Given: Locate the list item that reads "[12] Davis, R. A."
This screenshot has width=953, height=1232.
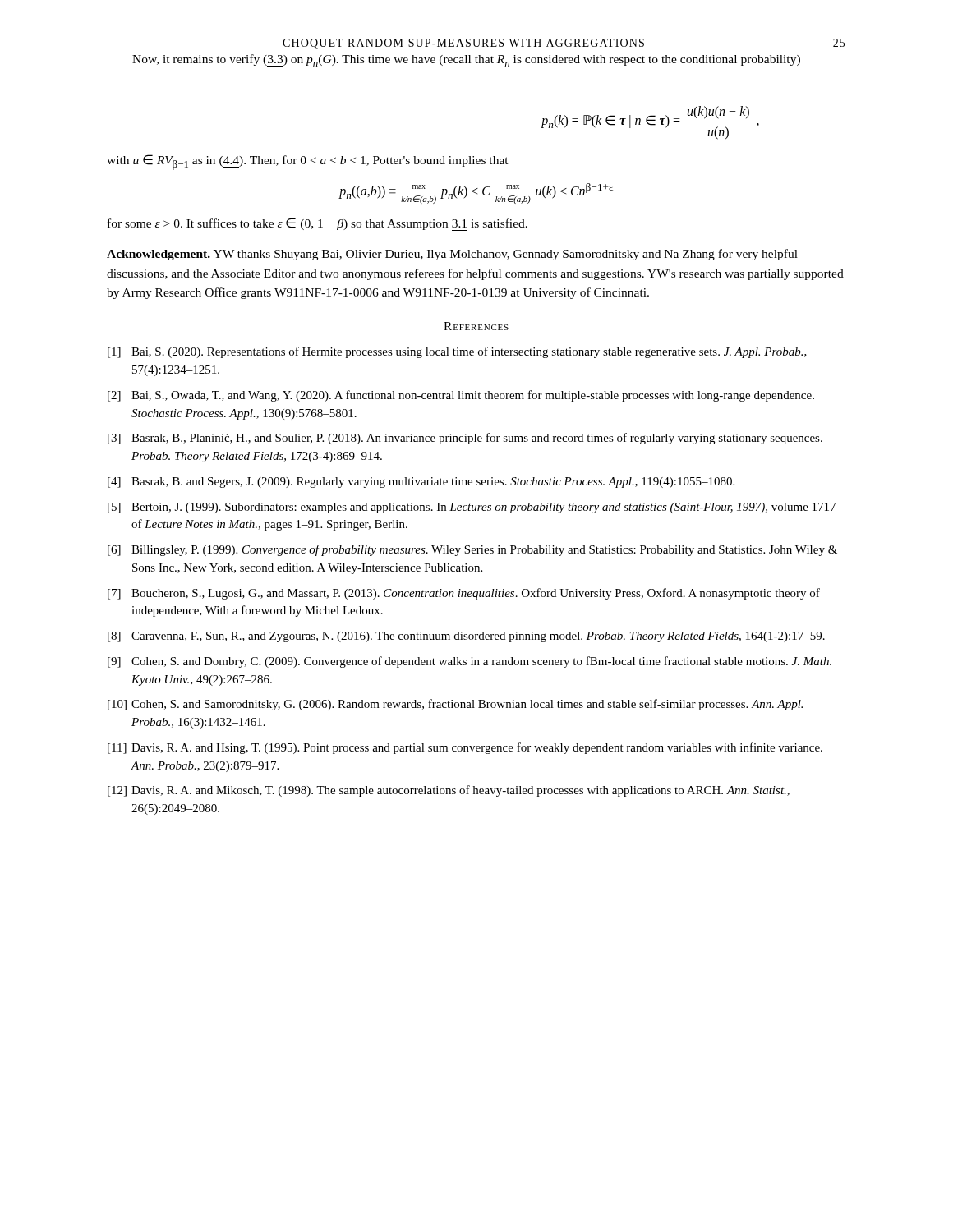Looking at the screenshot, I should [476, 800].
